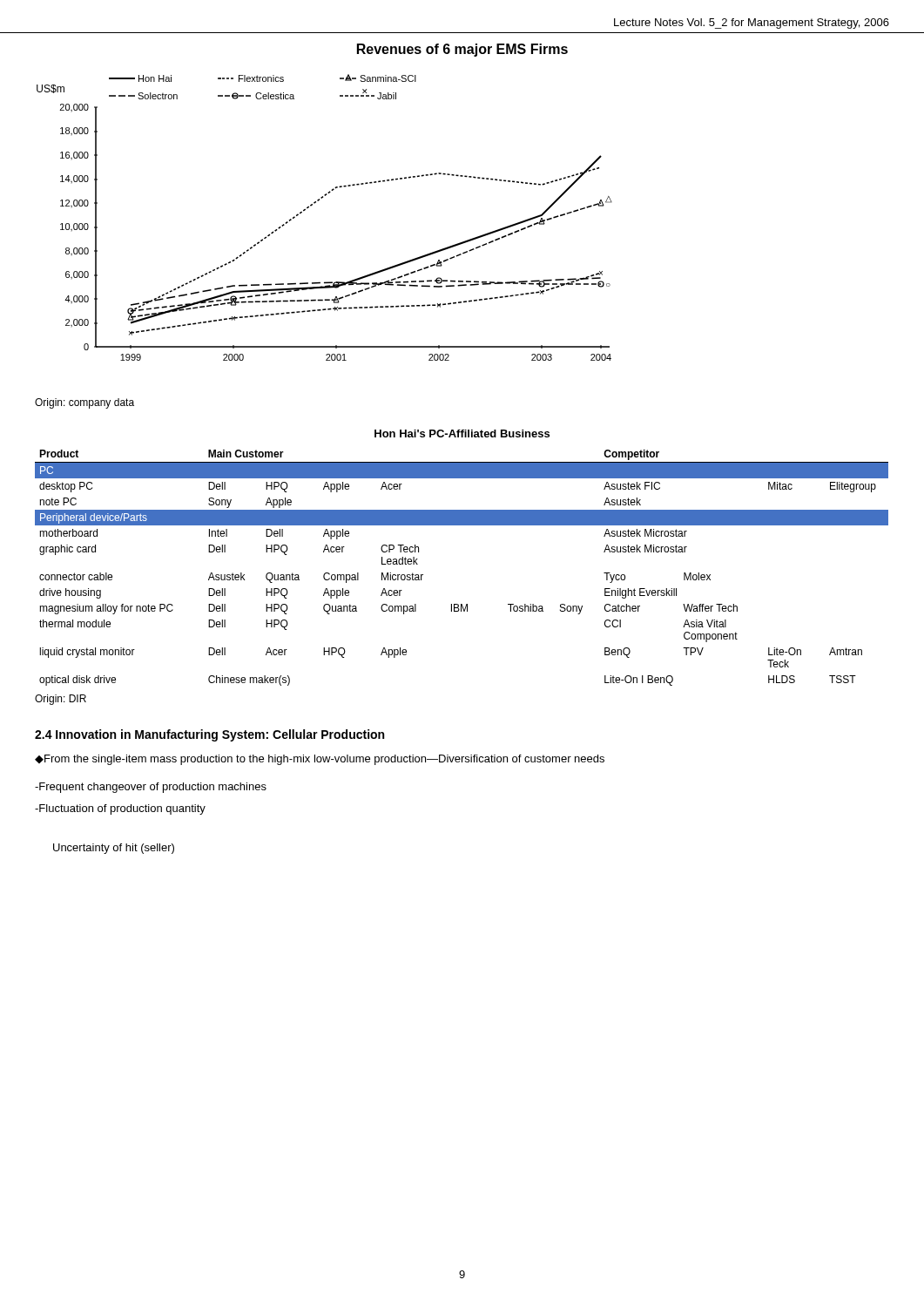Point to the block beginning "-Fluctuation of production"

[120, 808]
